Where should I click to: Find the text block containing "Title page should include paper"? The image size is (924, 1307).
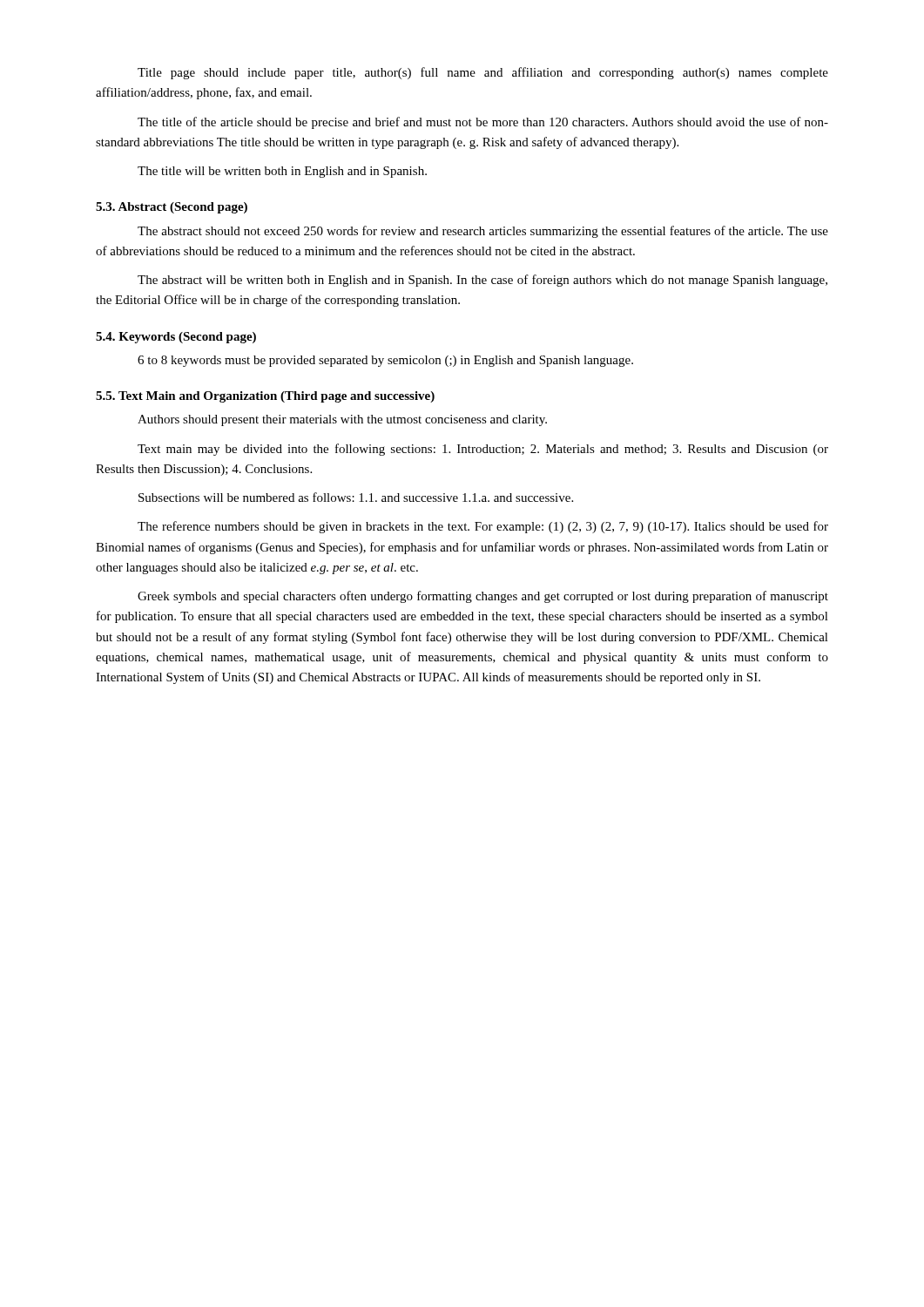(462, 82)
